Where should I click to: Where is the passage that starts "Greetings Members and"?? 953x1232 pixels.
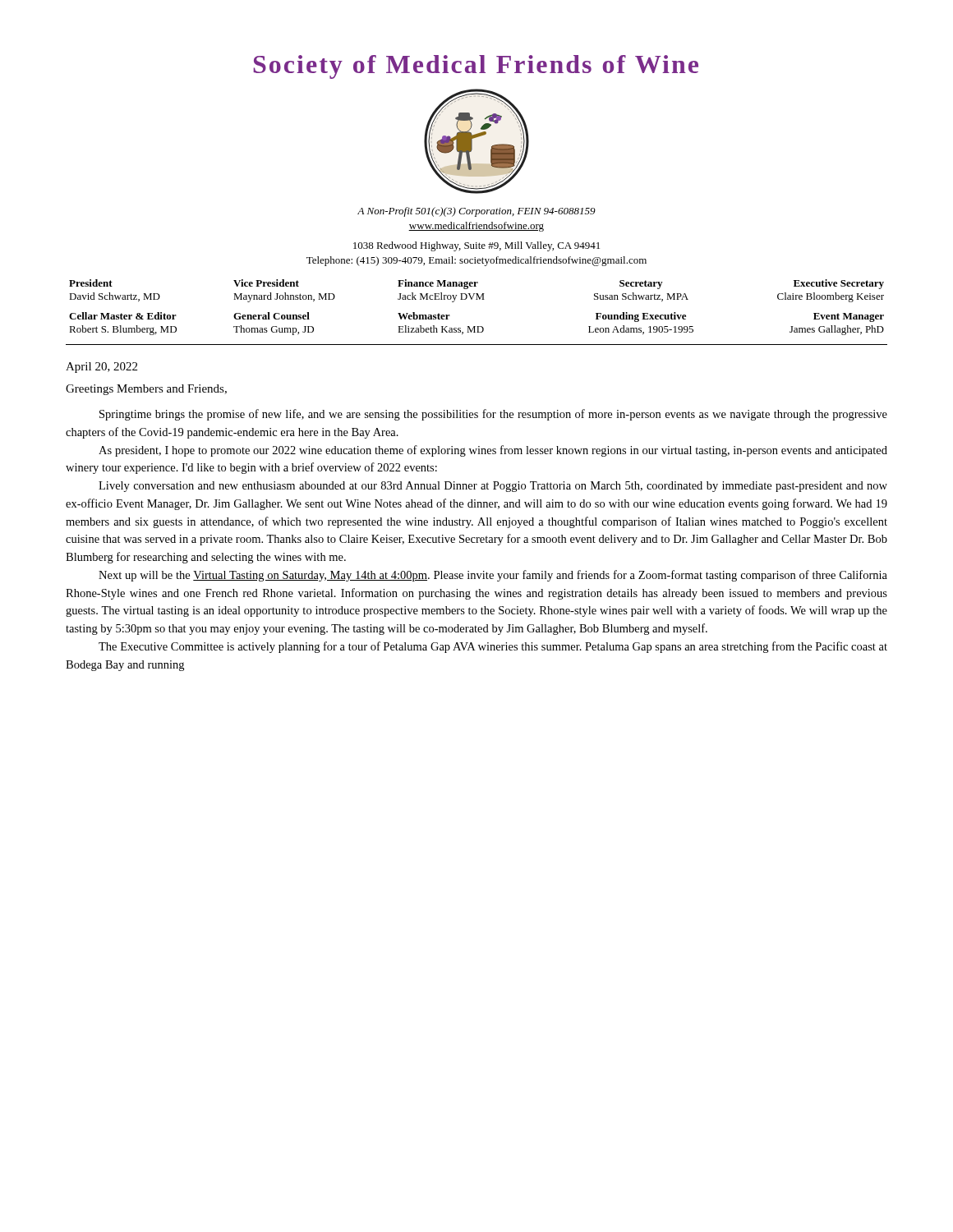pyautogui.click(x=147, y=389)
